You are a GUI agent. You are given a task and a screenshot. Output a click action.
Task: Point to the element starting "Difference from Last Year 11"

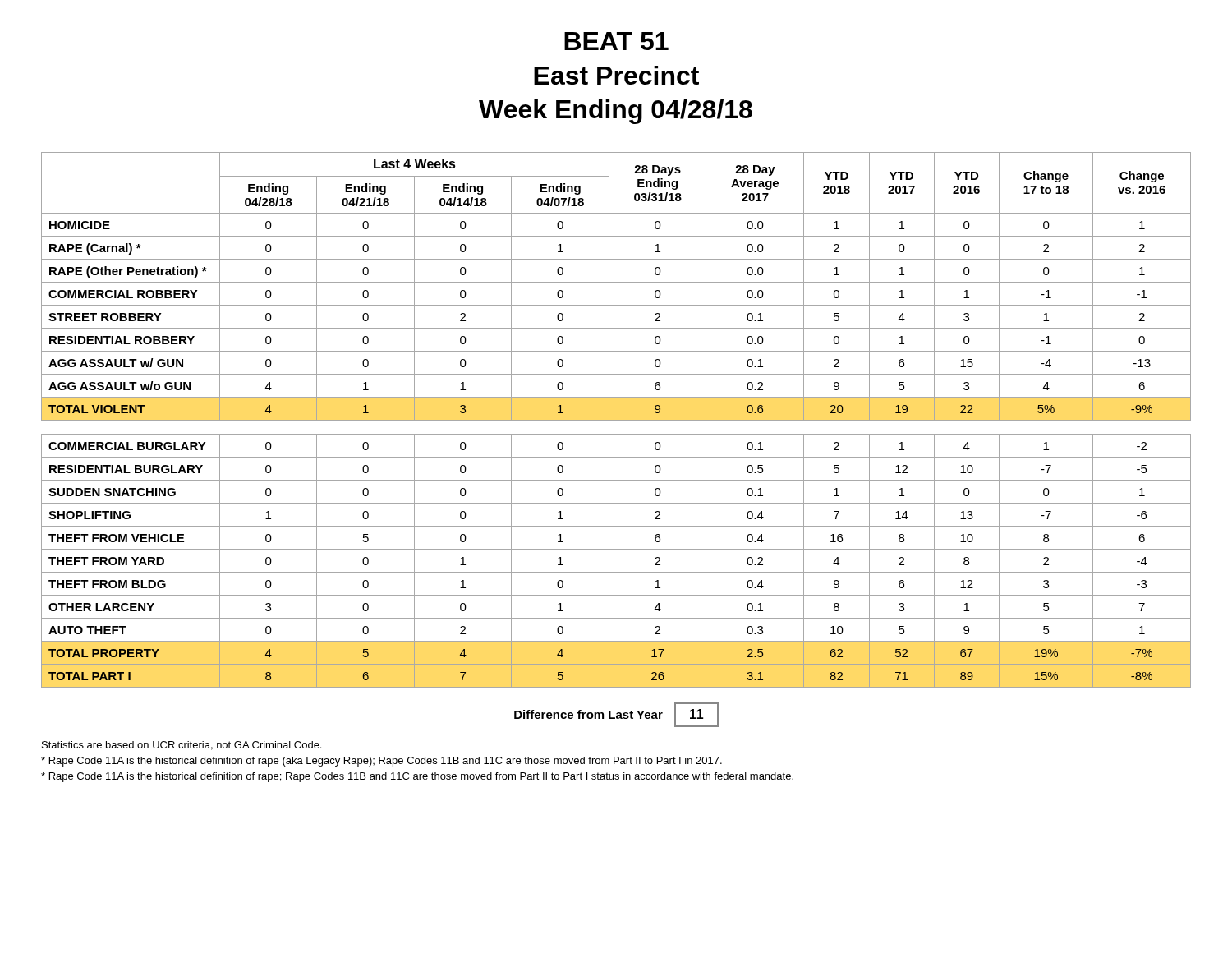(x=616, y=715)
